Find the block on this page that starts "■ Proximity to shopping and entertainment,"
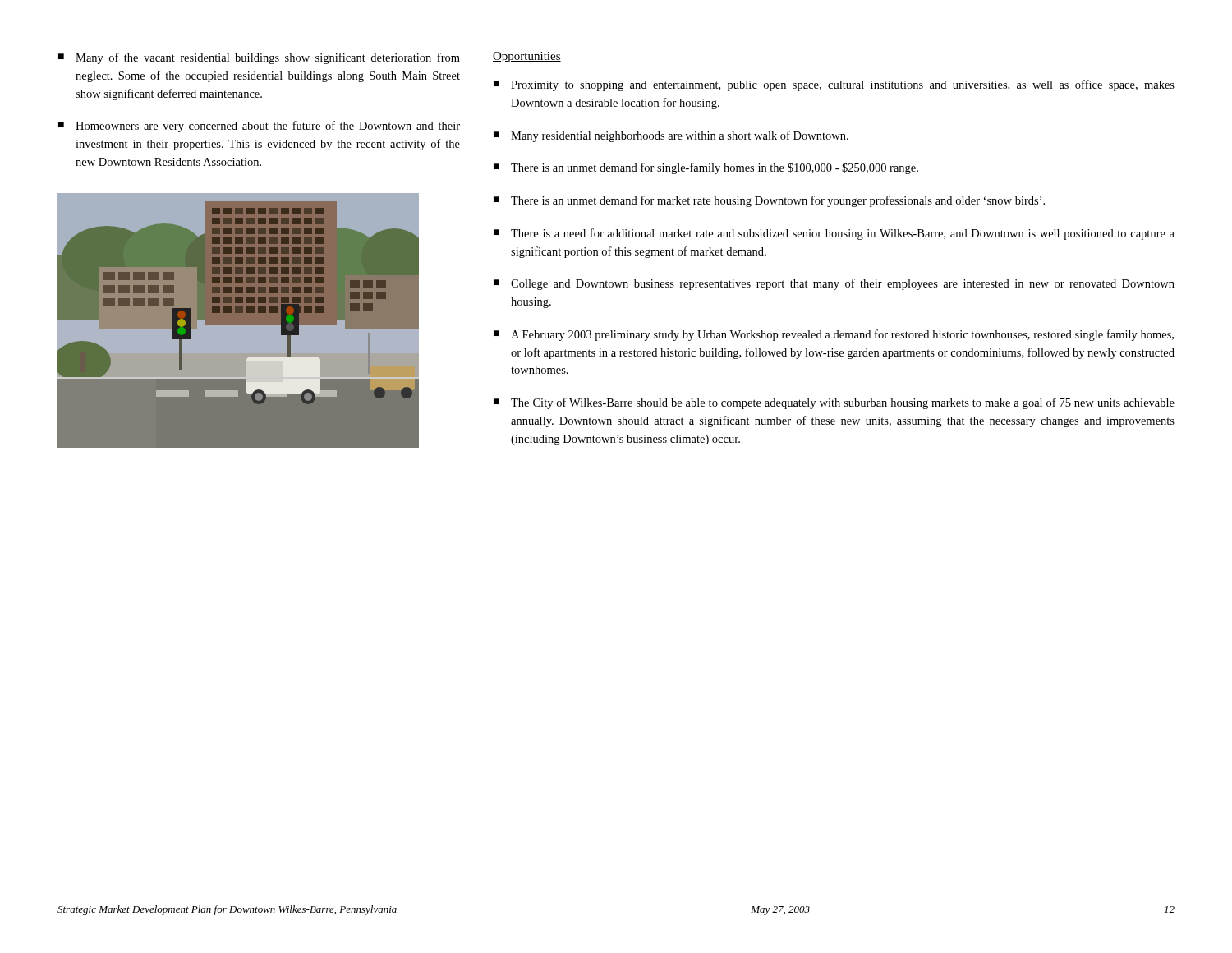The height and width of the screenshot is (953, 1232). pyautogui.click(x=834, y=94)
